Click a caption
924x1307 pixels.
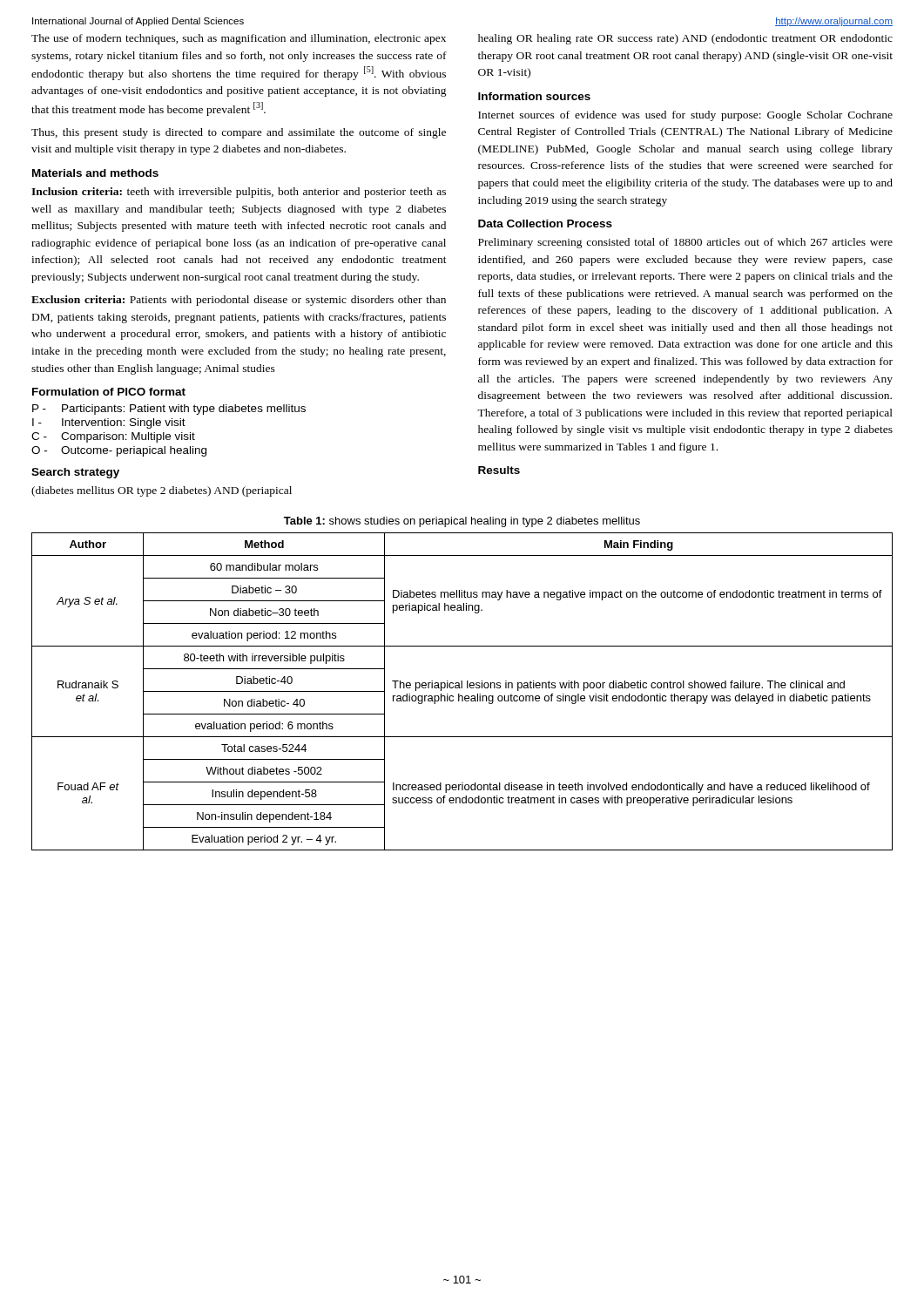(x=462, y=520)
